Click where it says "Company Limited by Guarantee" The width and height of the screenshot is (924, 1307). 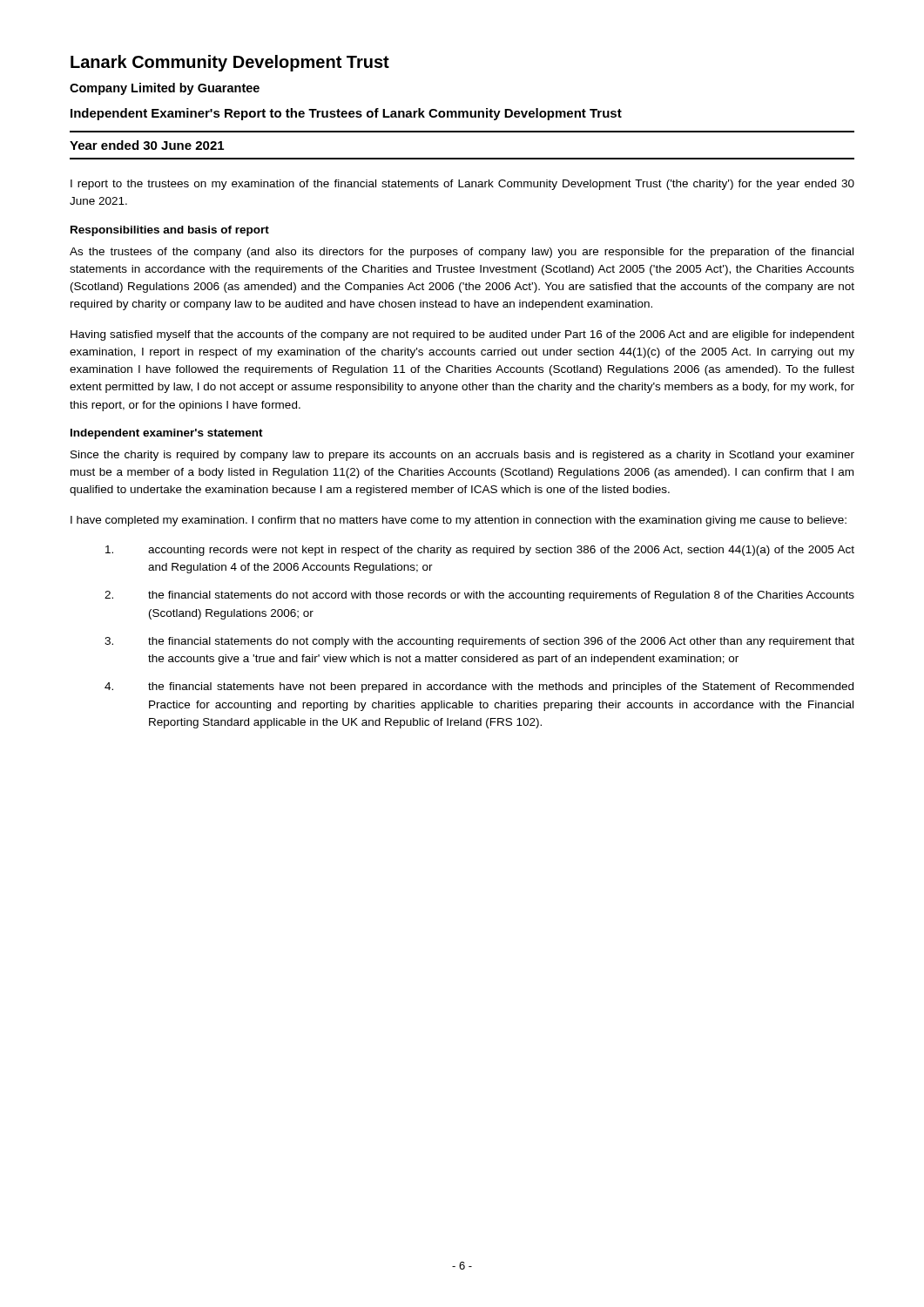point(165,88)
